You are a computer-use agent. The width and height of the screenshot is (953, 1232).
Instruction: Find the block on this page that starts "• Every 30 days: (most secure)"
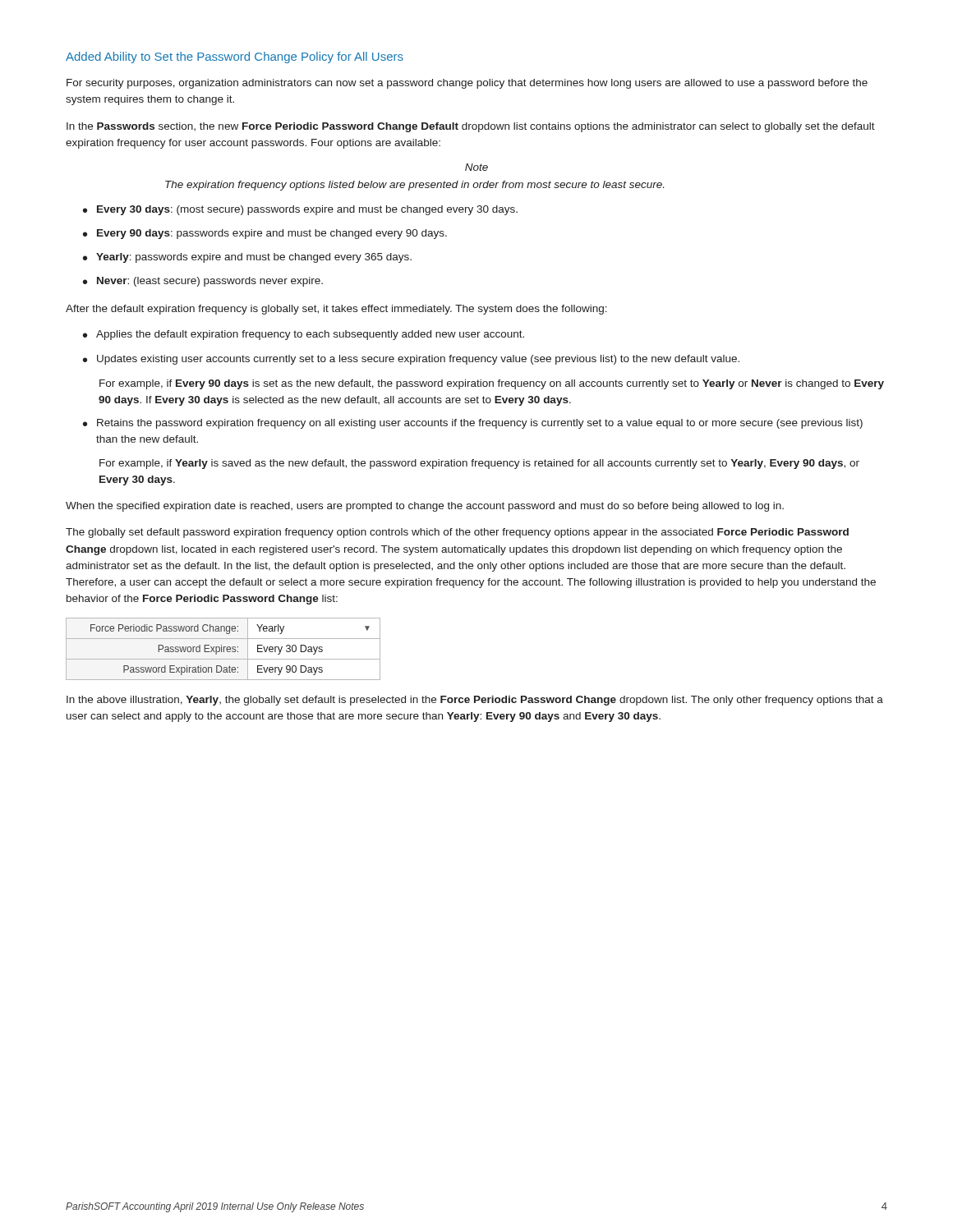[300, 210]
